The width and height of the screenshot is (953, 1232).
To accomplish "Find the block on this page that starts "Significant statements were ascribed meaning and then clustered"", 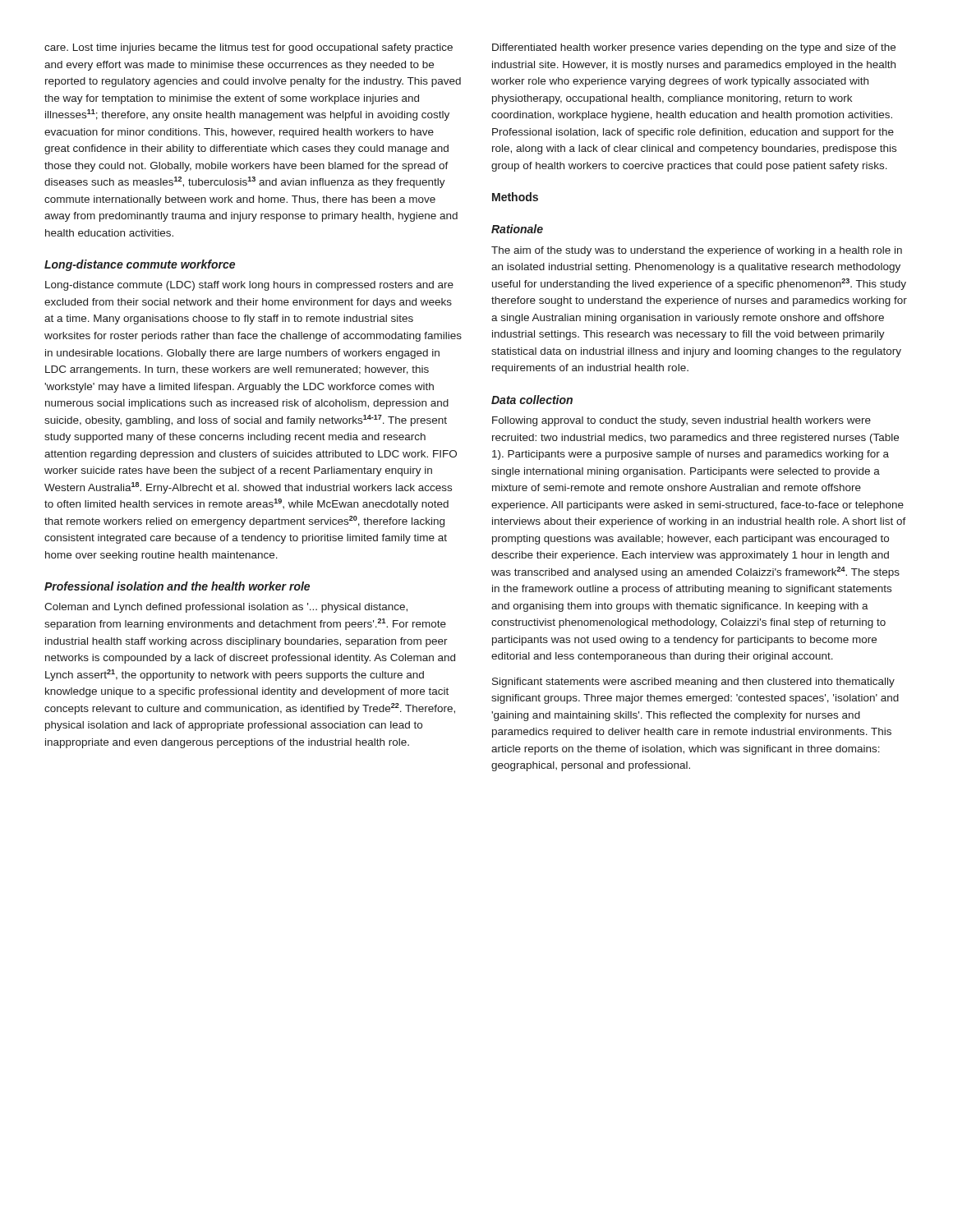I will pyautogui.click(x=700, y=724).
